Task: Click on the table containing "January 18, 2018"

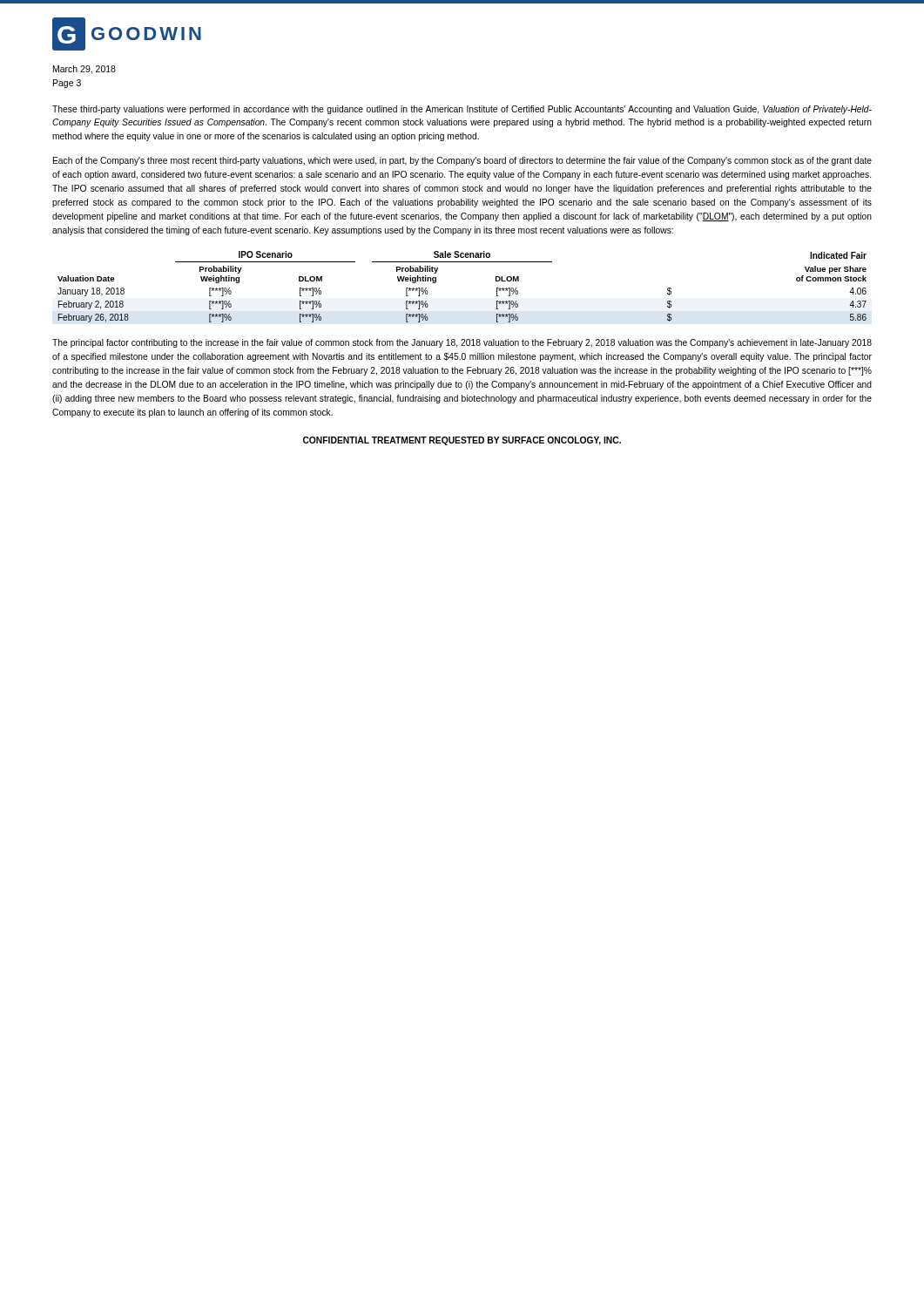Action: pos(462,286)
